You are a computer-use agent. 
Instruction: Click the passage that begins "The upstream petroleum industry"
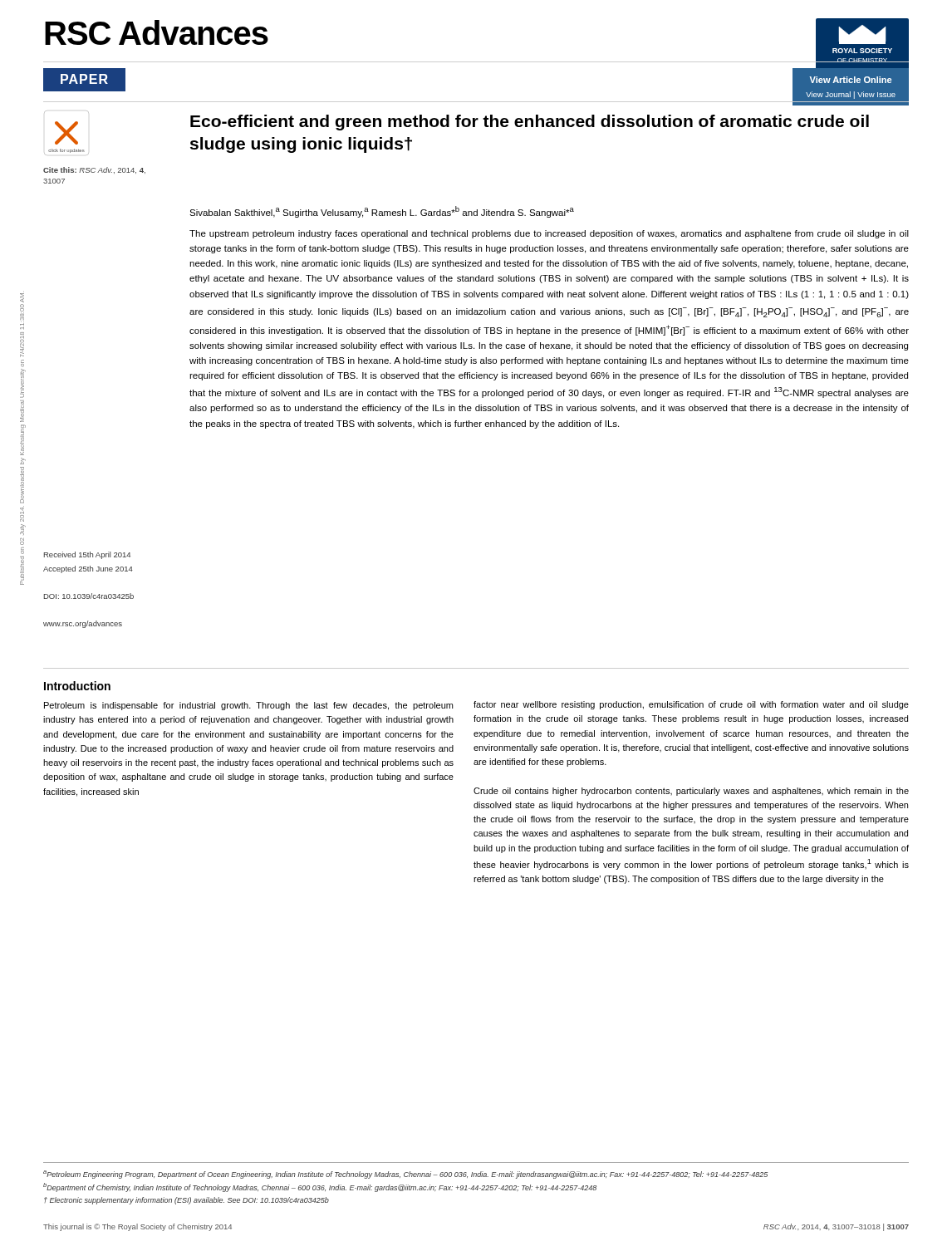point(549,328)
